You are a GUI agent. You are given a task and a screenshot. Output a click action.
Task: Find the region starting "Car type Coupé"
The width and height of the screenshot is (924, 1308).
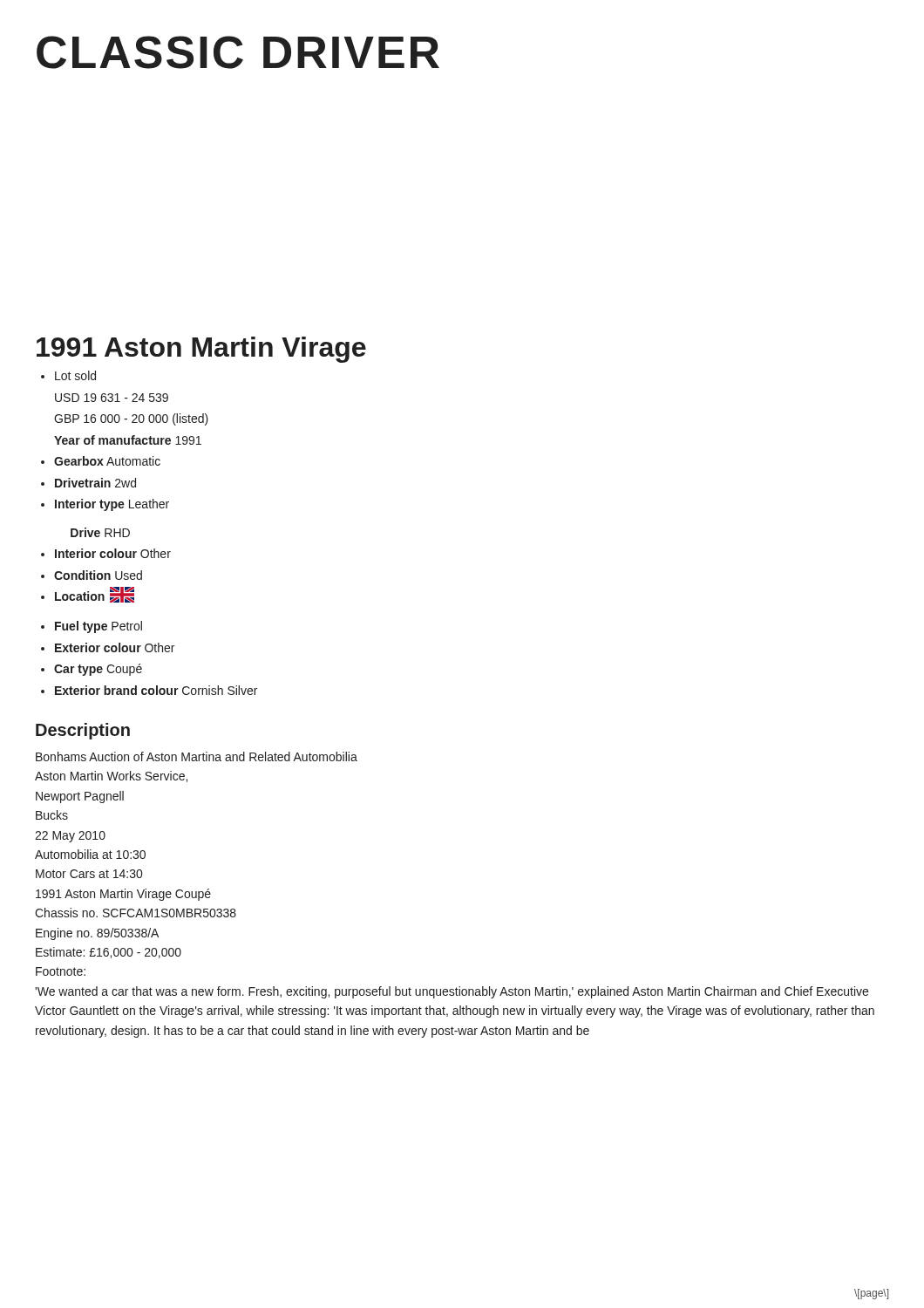[x=98, y=669]
